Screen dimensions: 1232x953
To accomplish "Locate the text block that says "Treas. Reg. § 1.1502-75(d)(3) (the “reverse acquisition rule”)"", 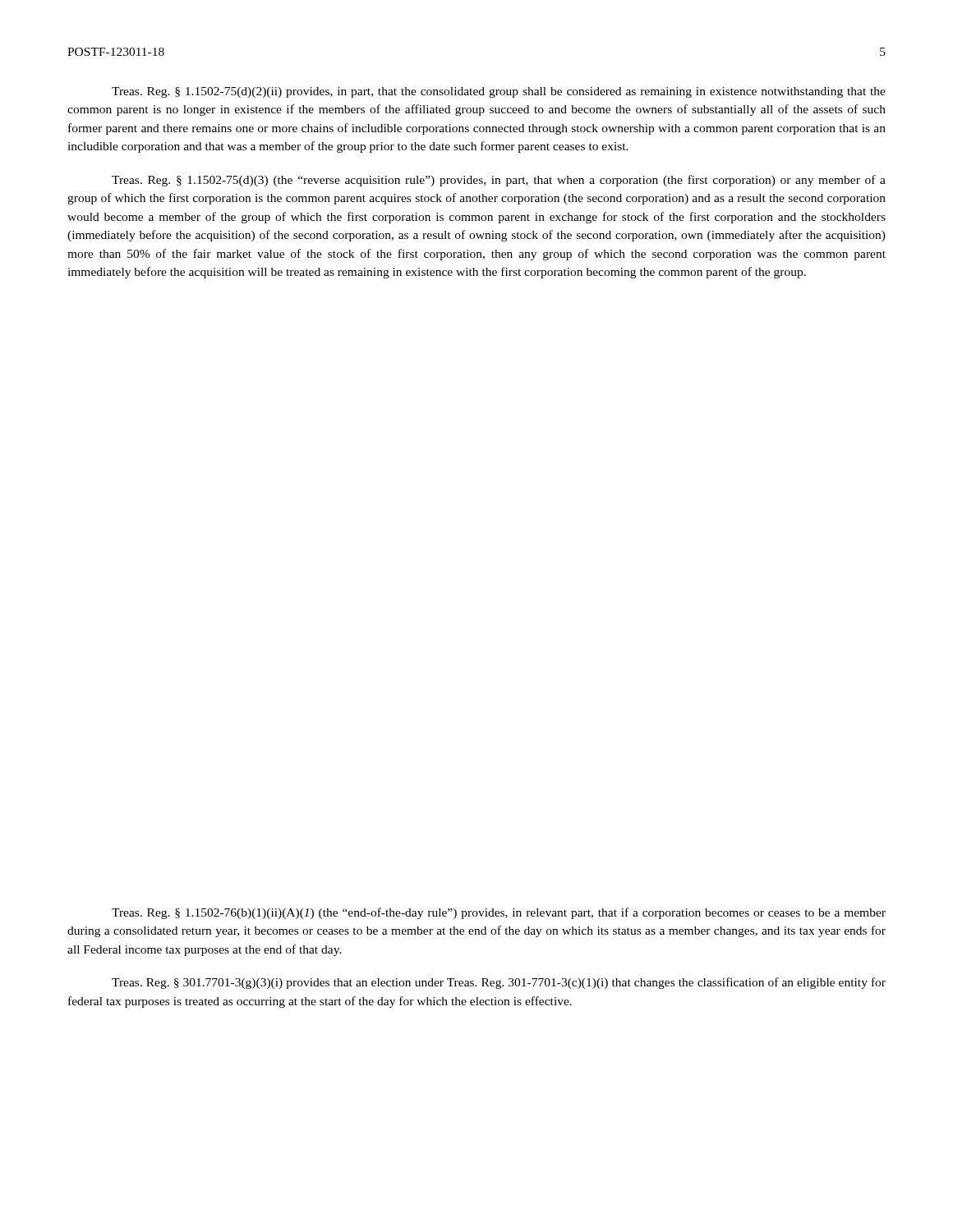I will coord(476,225).
